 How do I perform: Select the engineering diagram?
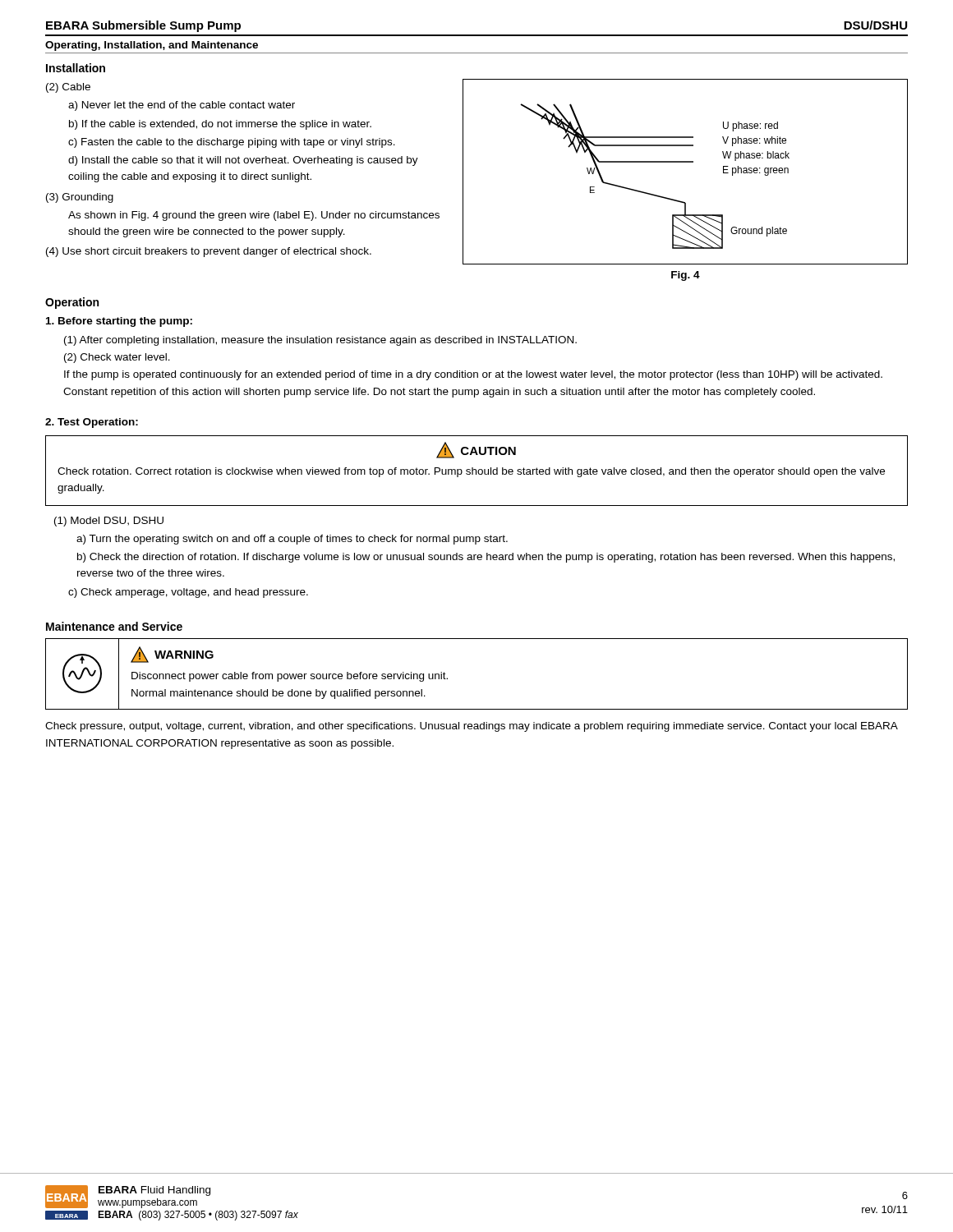[x=685, y=172]
